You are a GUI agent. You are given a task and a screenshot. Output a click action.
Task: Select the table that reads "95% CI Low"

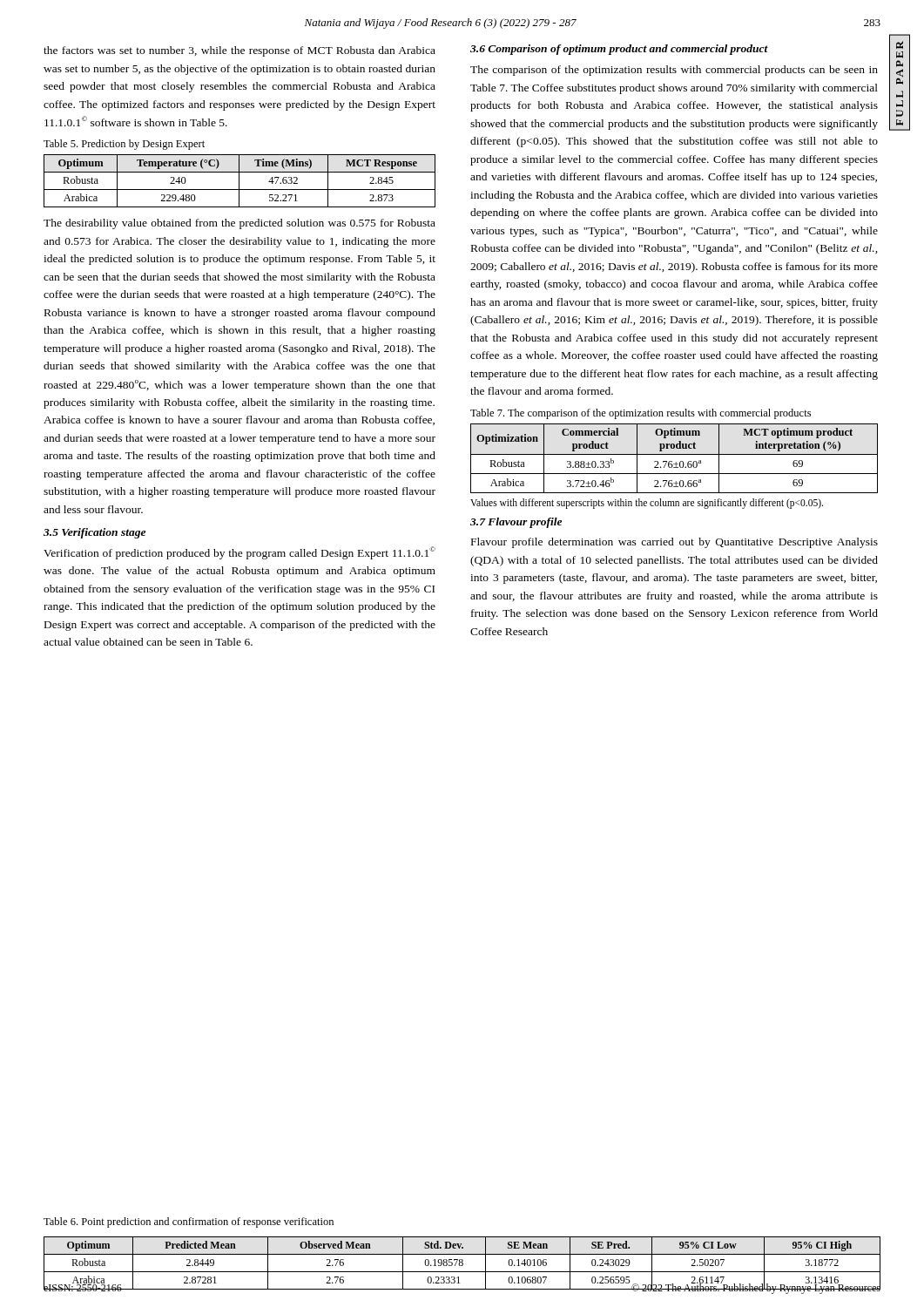(x=462, y=1263)
